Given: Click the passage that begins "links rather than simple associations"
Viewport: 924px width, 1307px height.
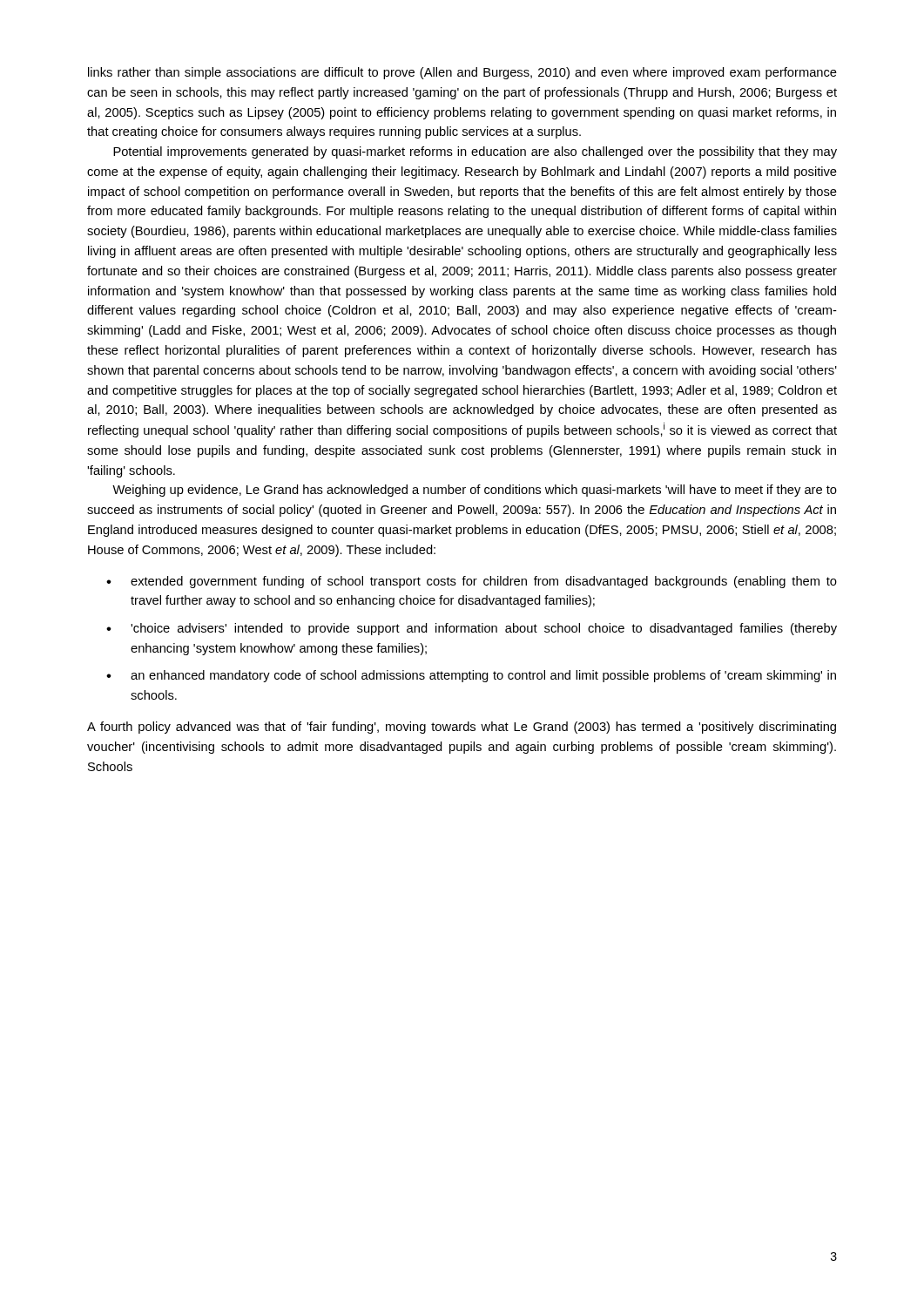Looking at the screenshot, I should (462, 311).
